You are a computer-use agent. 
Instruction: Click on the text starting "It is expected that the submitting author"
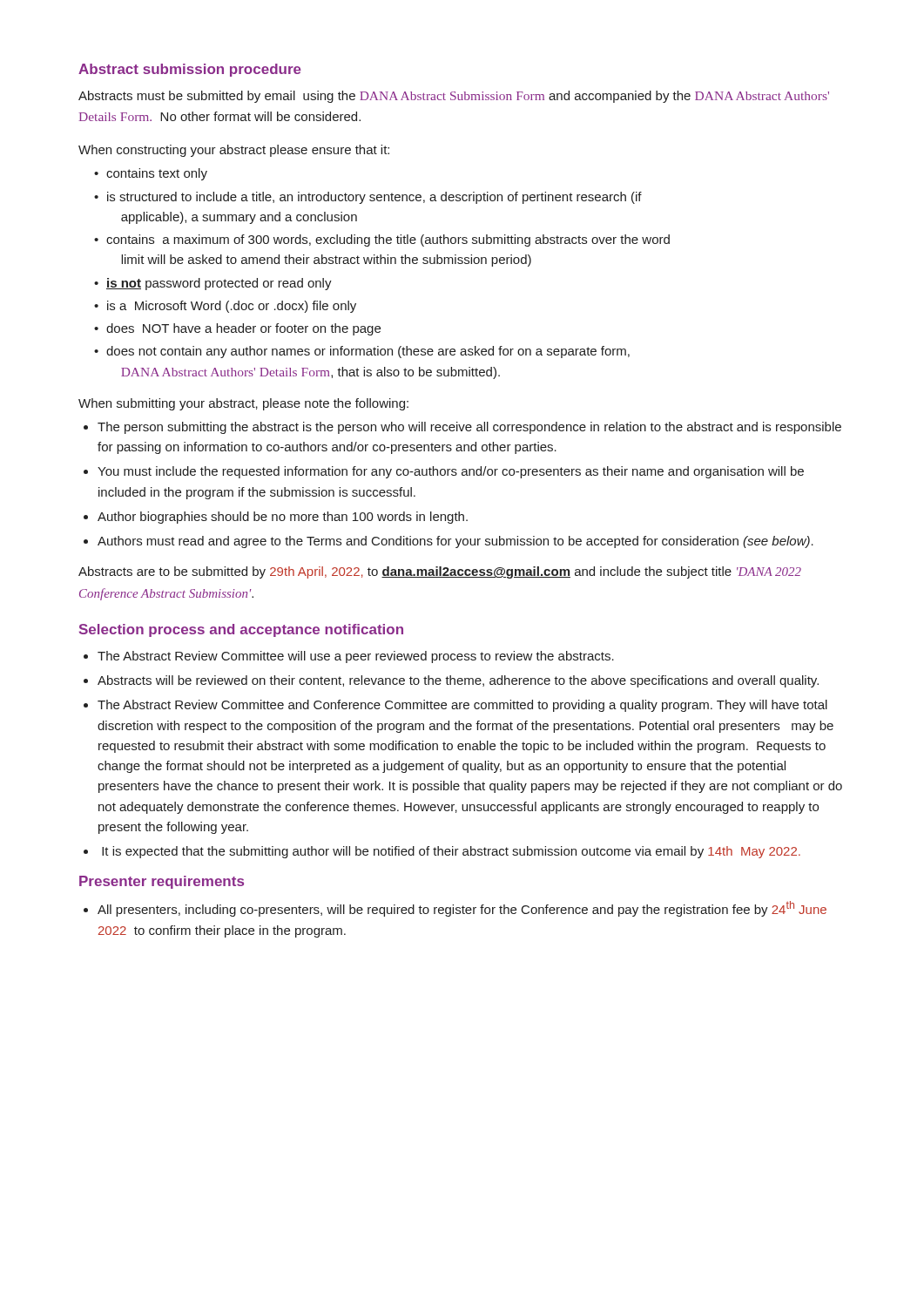[449, 851]
